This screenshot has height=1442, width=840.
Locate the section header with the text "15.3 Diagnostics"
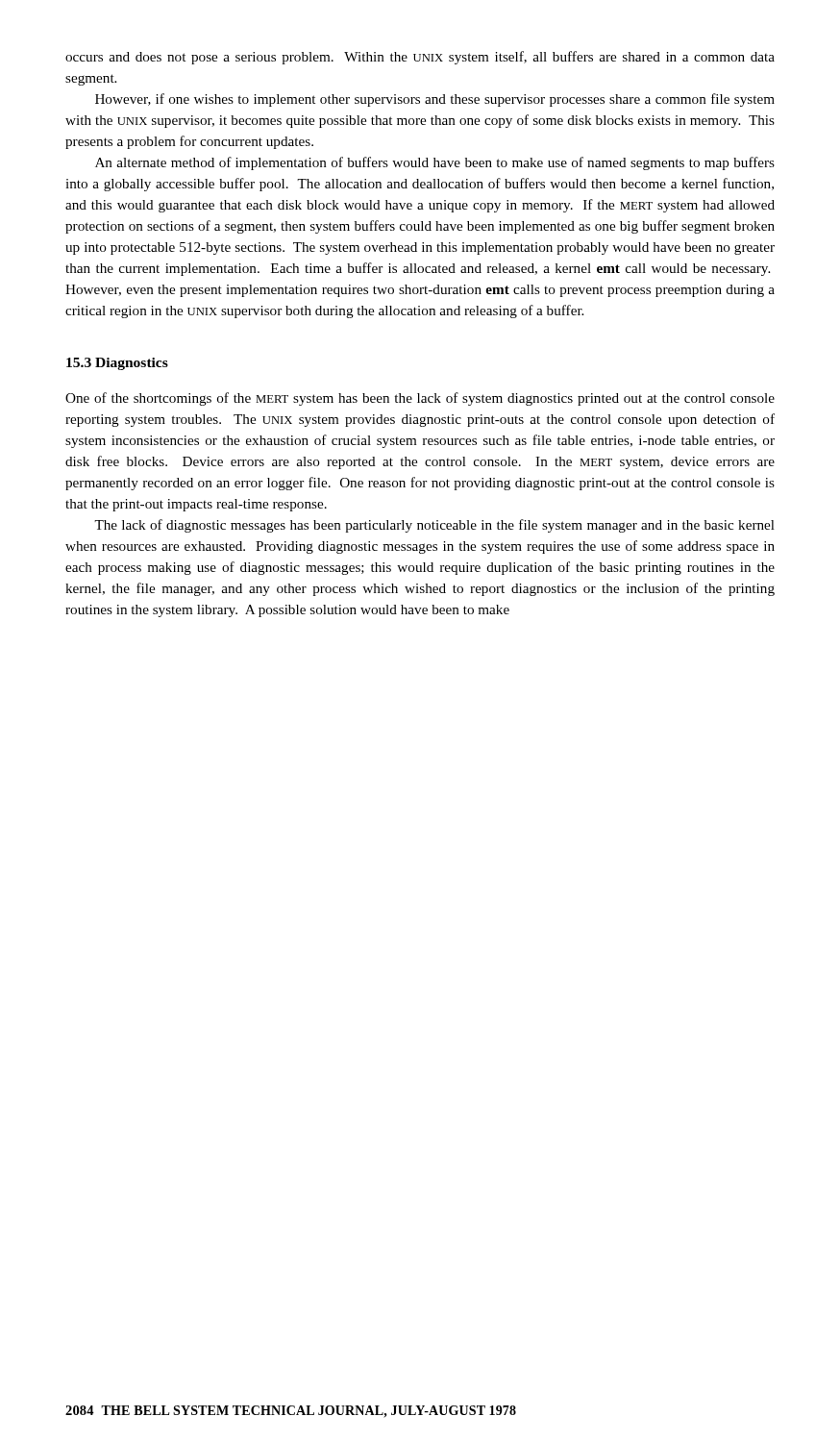click(117, 362)
